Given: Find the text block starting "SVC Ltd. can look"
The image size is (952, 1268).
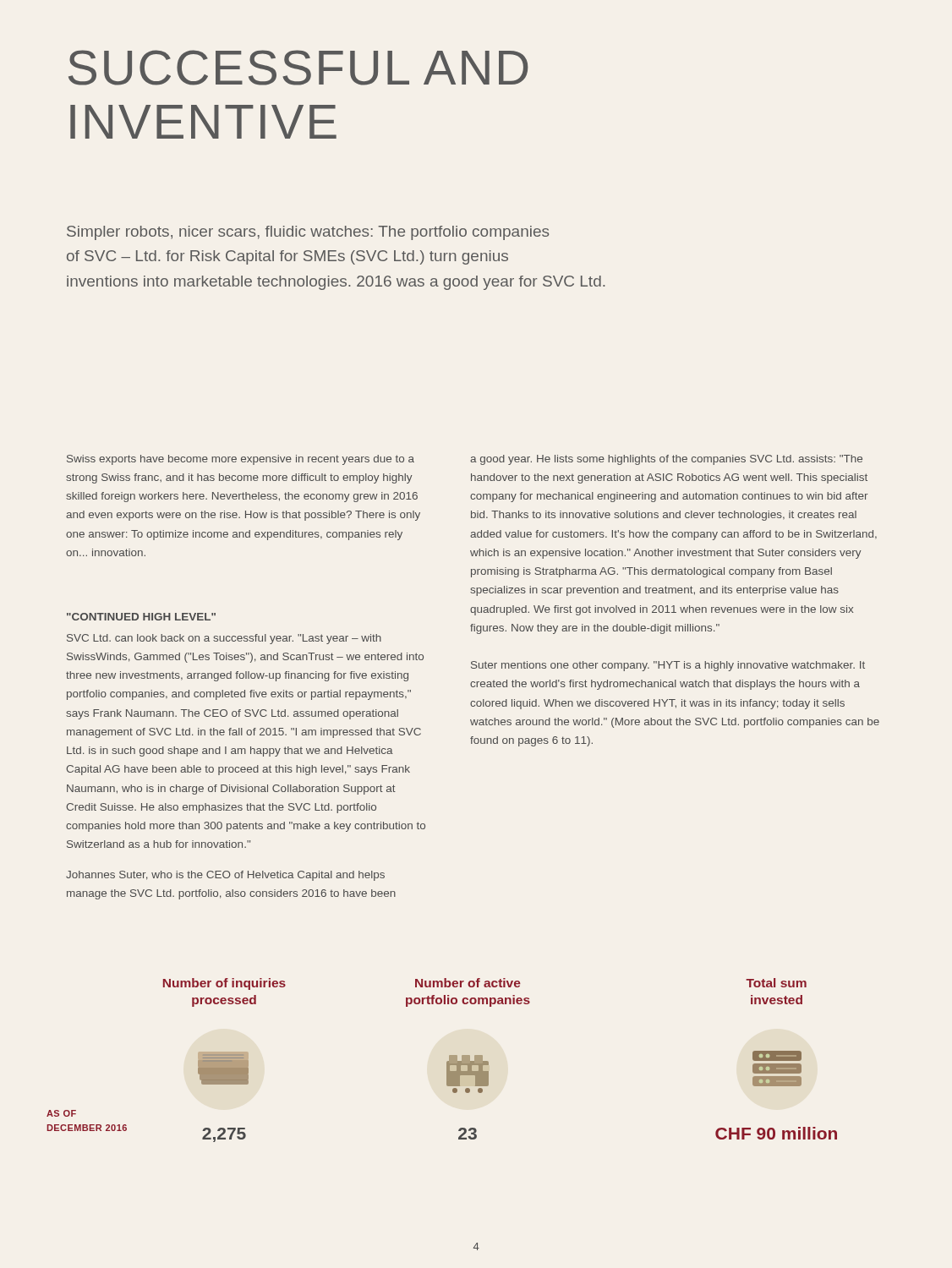Looking at the screenshot, I should coord(247,741).
